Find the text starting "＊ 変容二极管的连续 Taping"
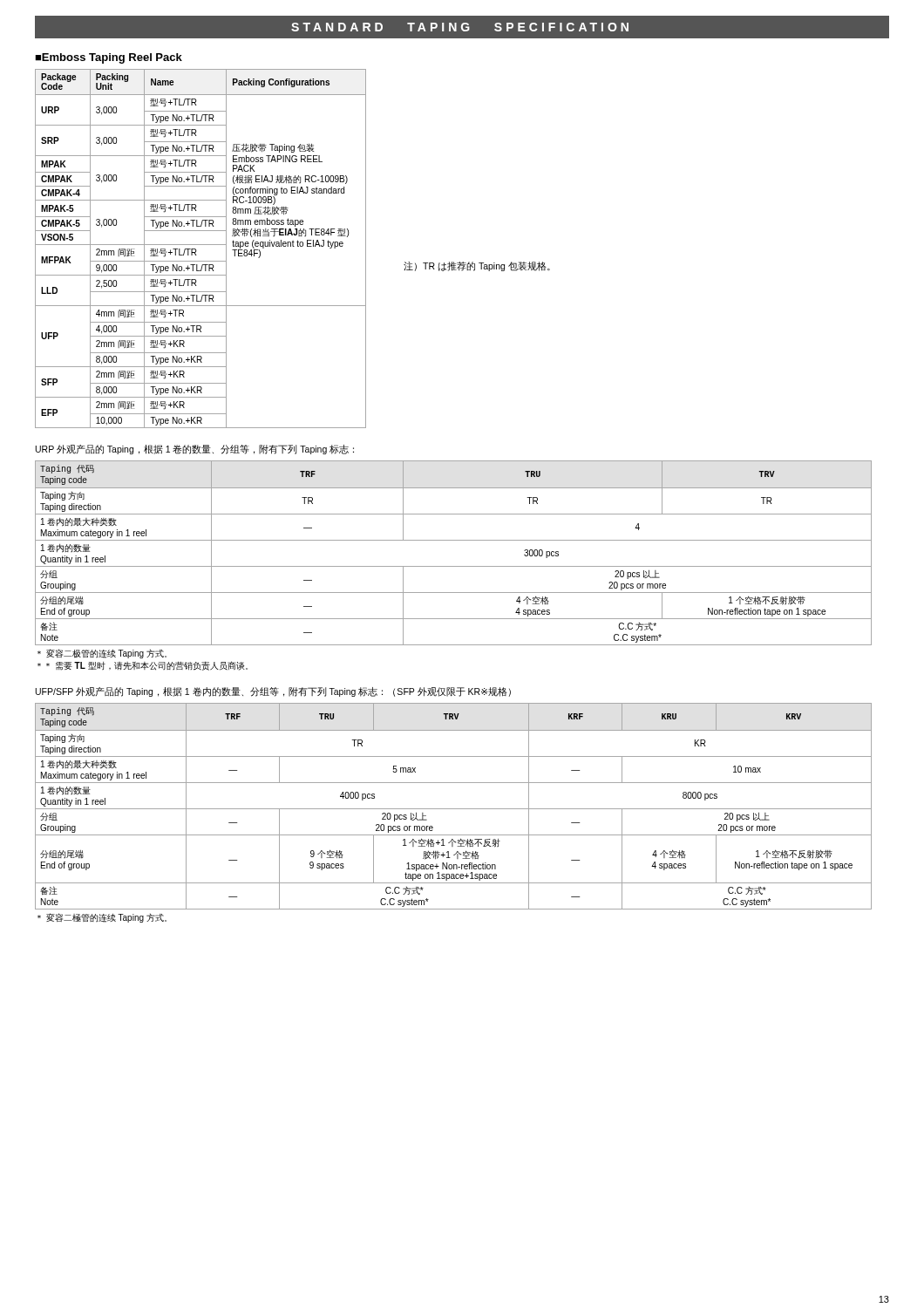 click(x=104, y=654)
